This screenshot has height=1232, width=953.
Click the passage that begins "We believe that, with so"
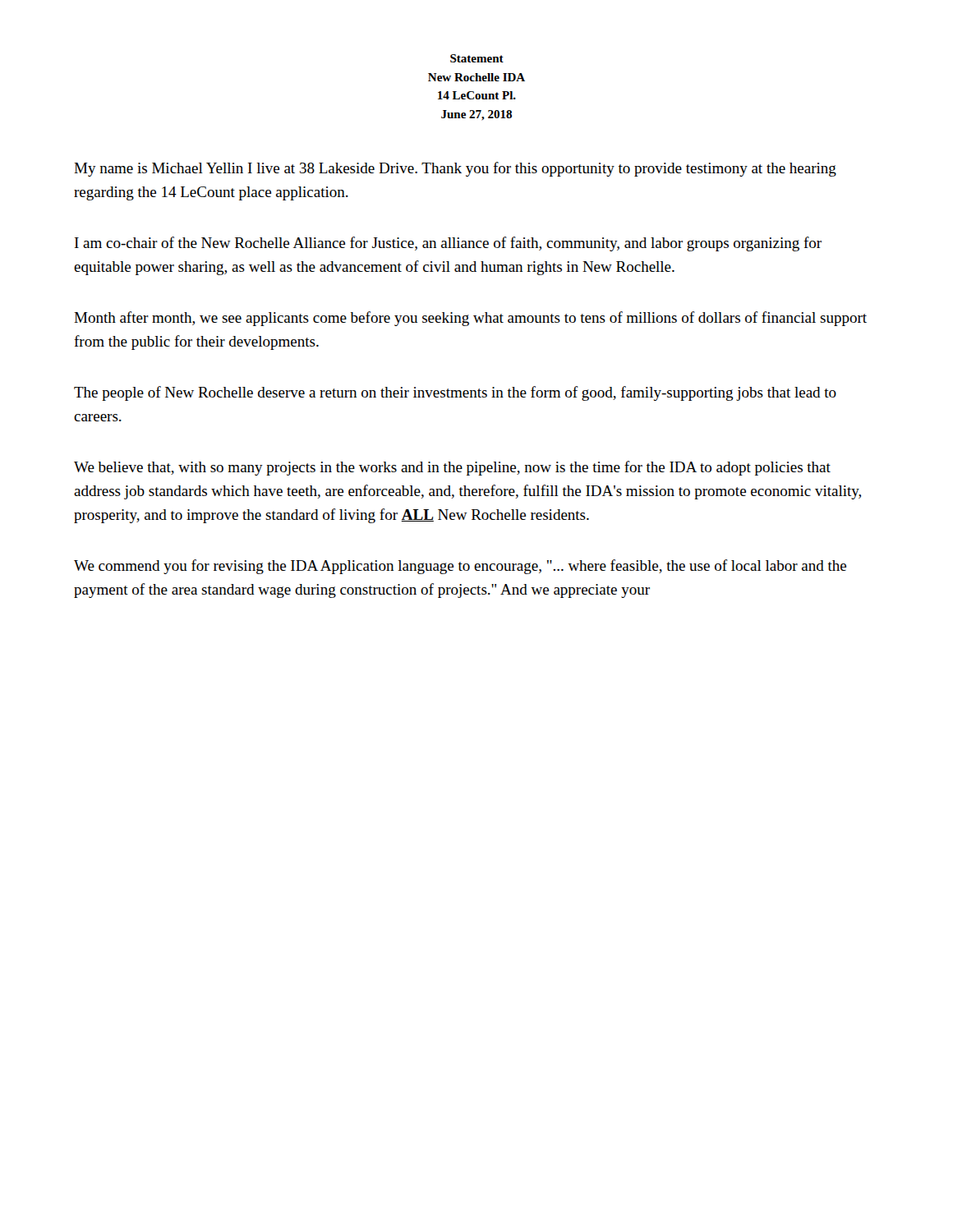click(x=468, y=491)
